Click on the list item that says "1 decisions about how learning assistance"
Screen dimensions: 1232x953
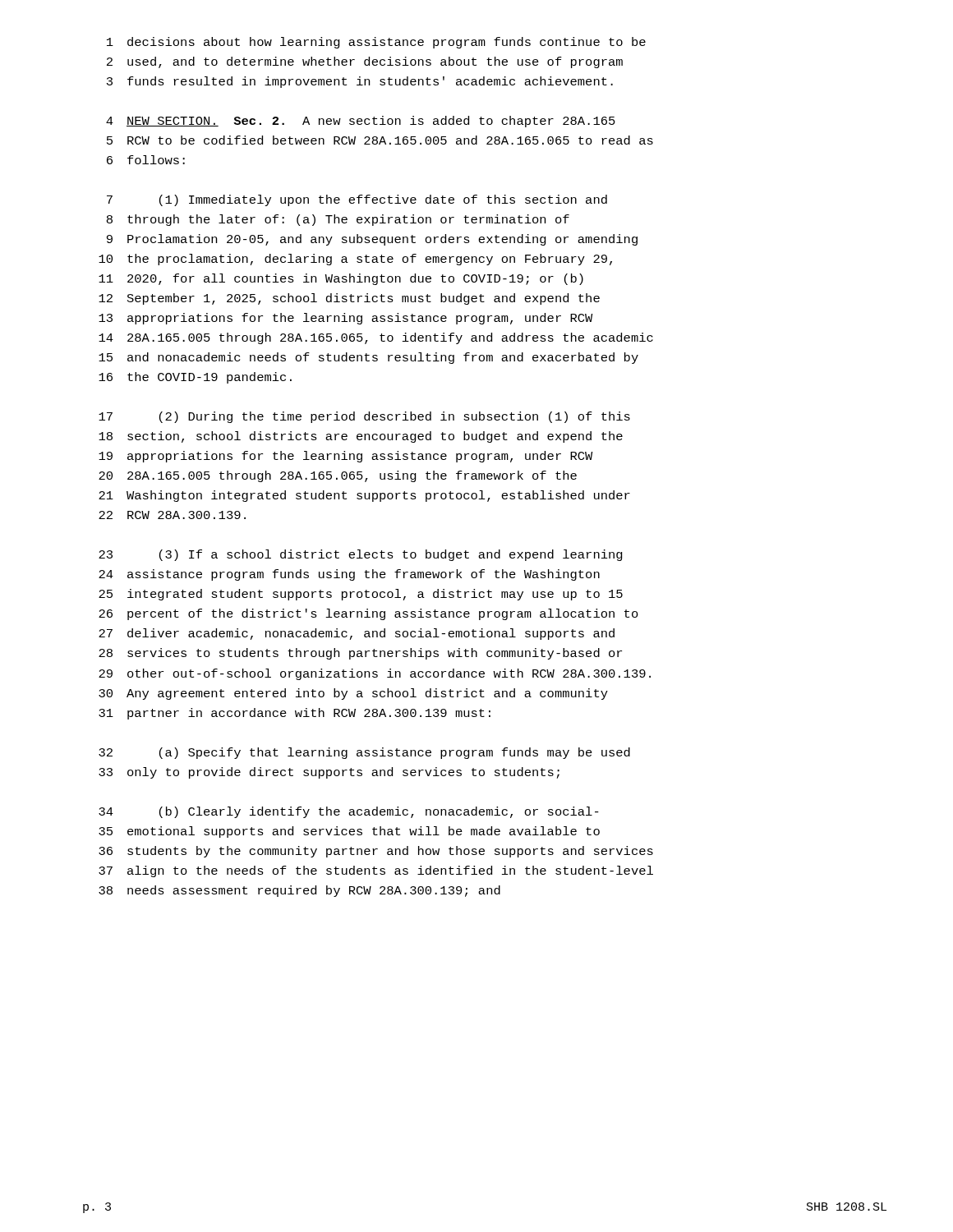pyautogui.click(x=485, y=43)
